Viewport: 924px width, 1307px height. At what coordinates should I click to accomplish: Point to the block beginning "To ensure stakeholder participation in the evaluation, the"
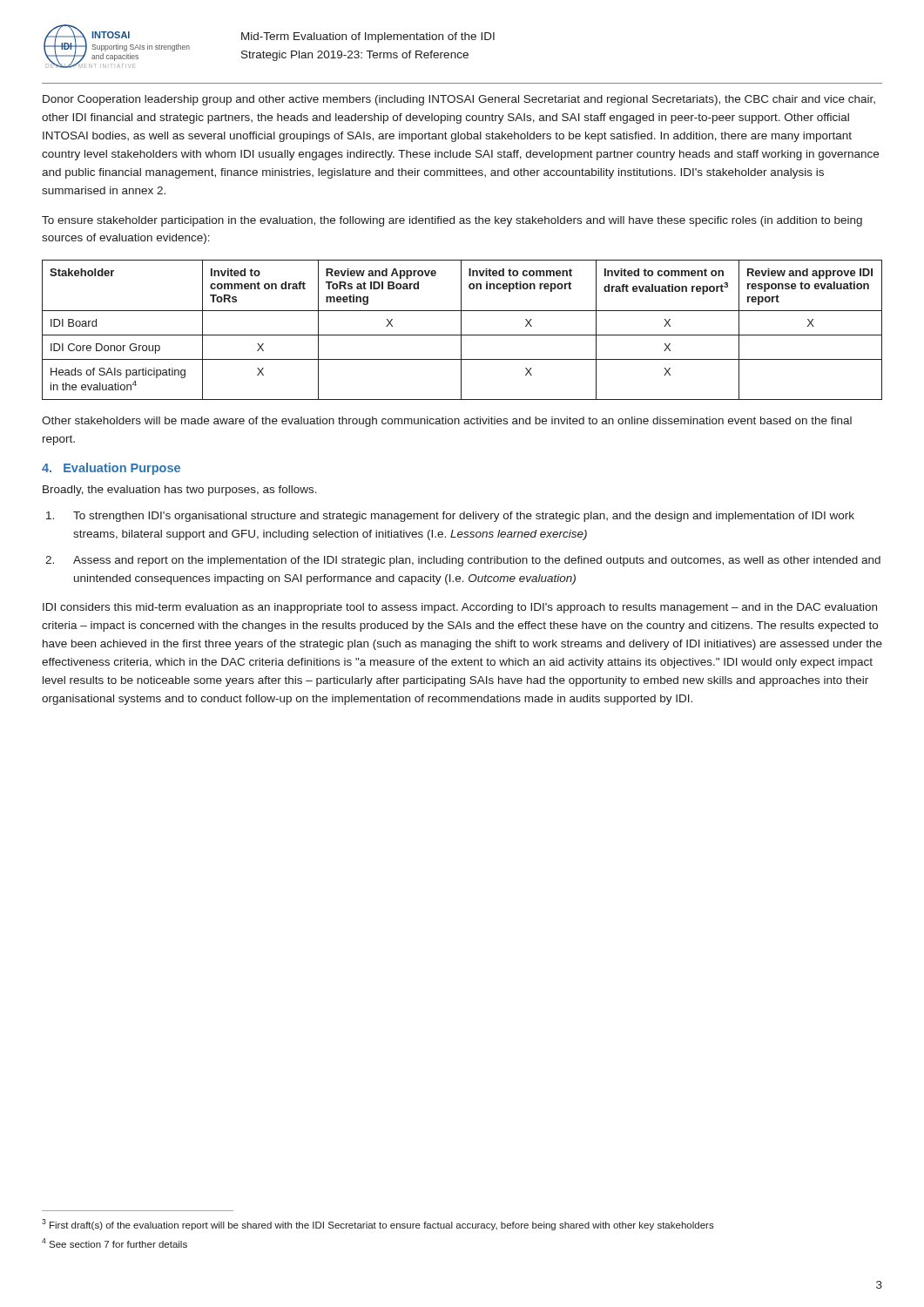click(x=452, y=229)
